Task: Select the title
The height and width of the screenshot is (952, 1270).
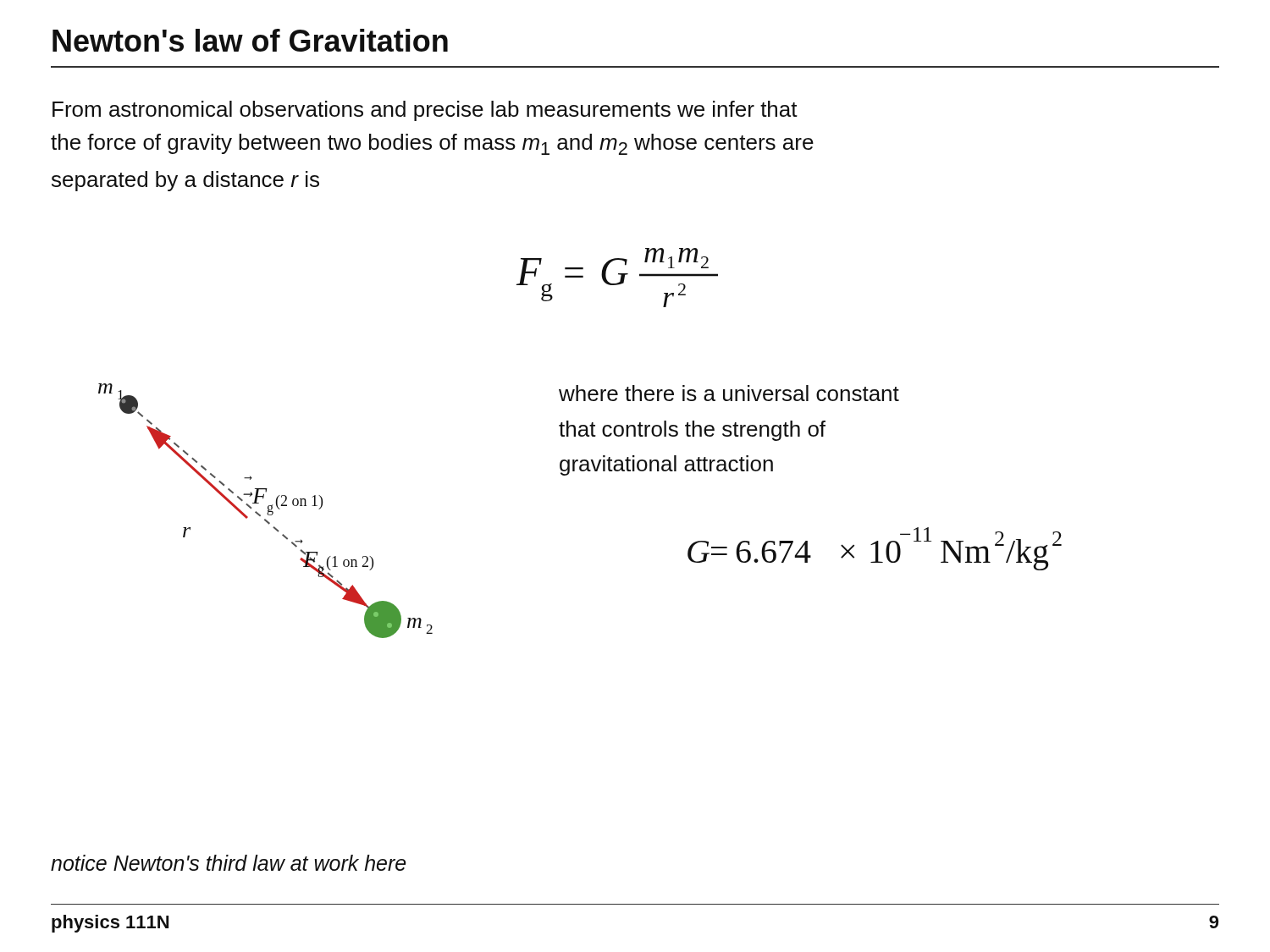Action: [x=250, y=41]
